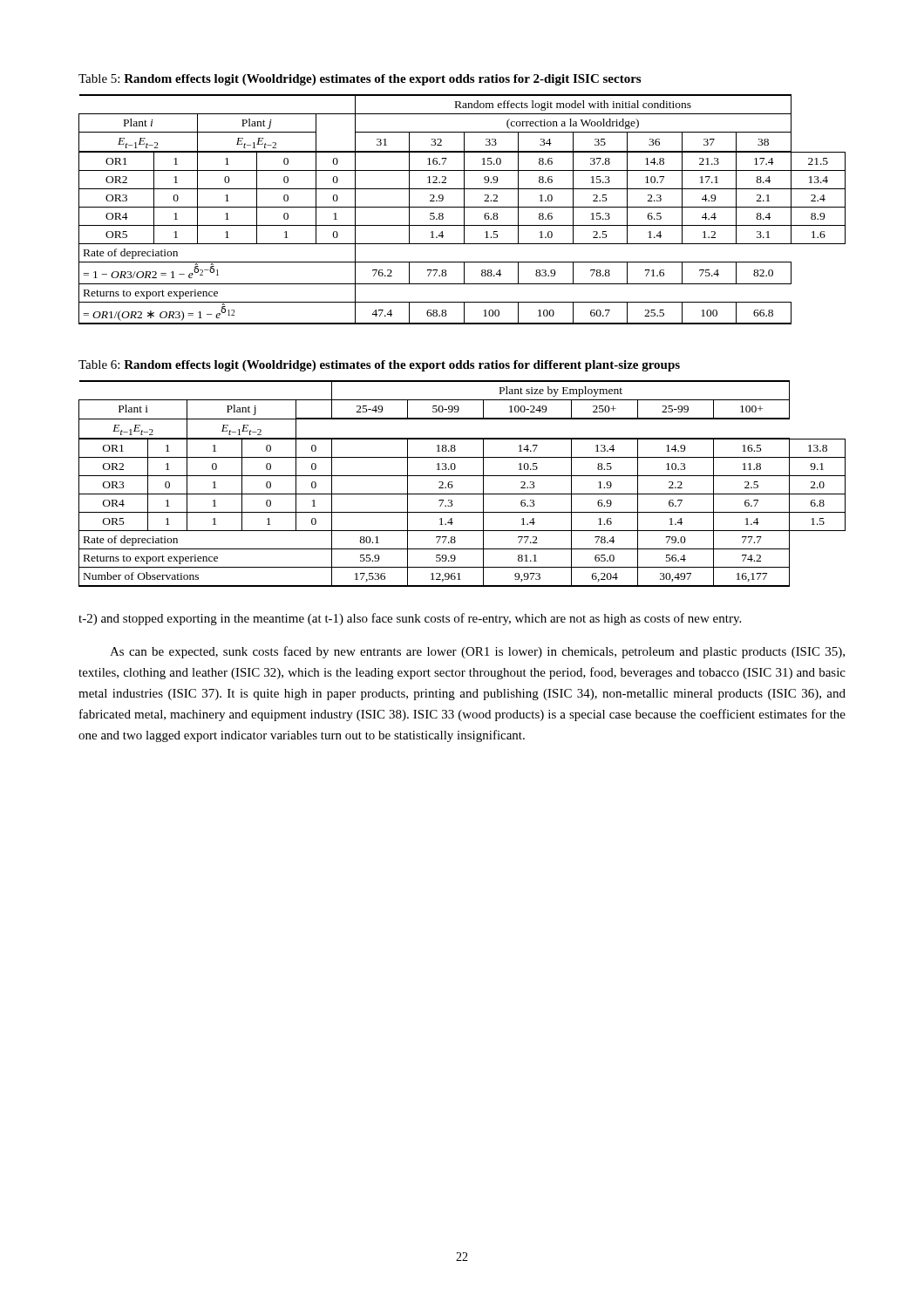Locate the caption that opens with "Table 6: Random"

379,365
